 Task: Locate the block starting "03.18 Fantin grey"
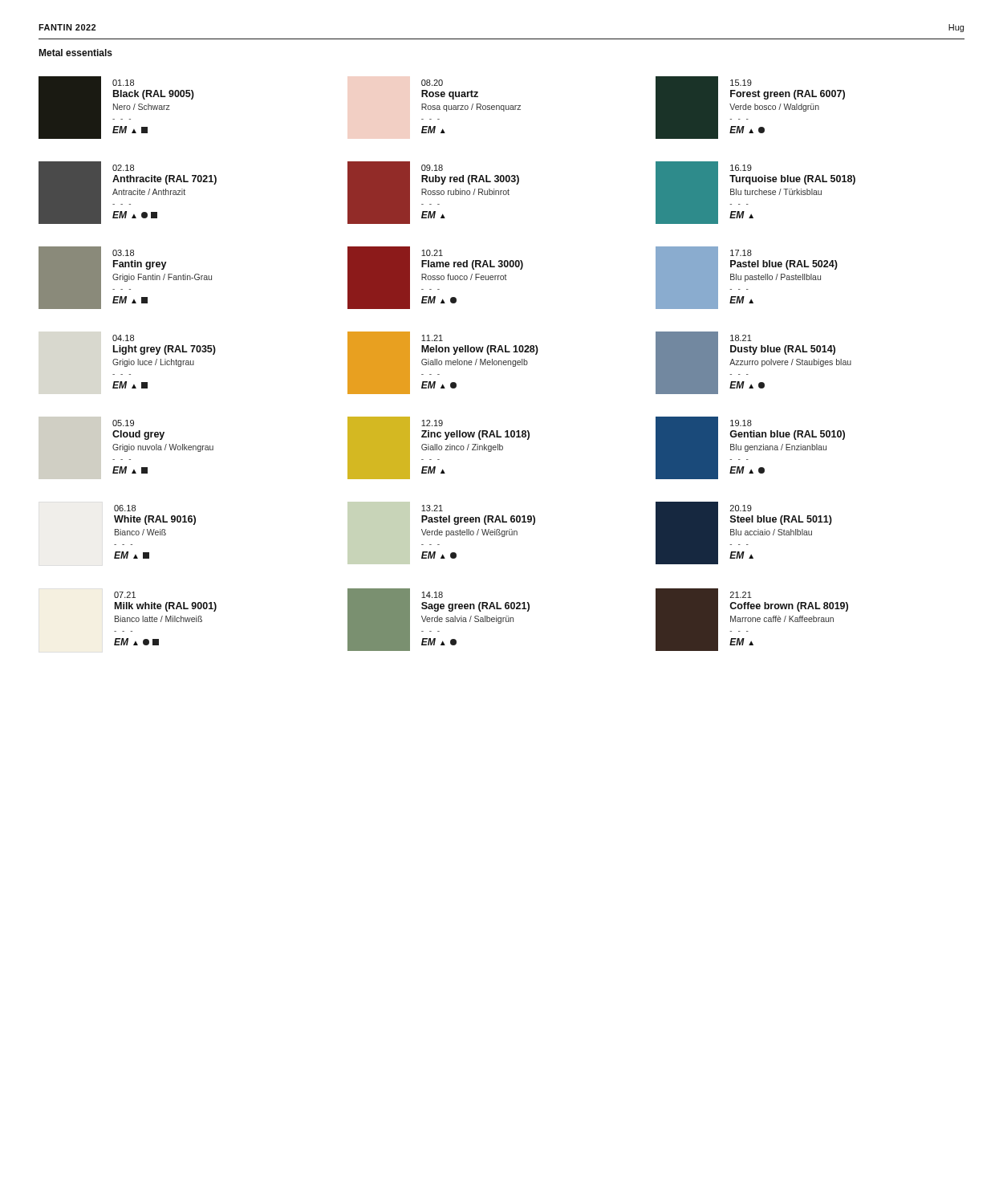(x=126, y=278)
